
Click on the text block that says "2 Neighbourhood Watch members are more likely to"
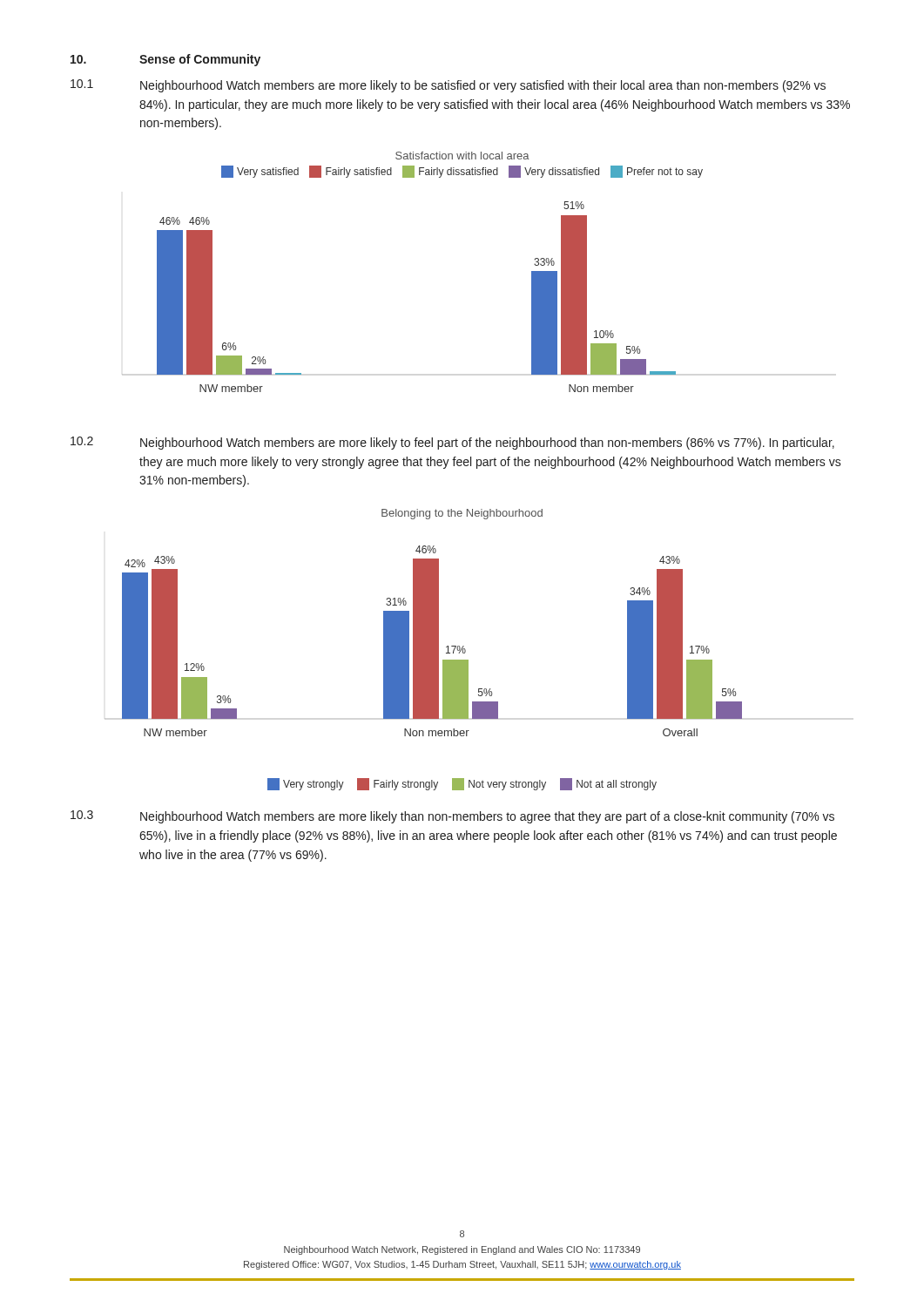[462, 462]
